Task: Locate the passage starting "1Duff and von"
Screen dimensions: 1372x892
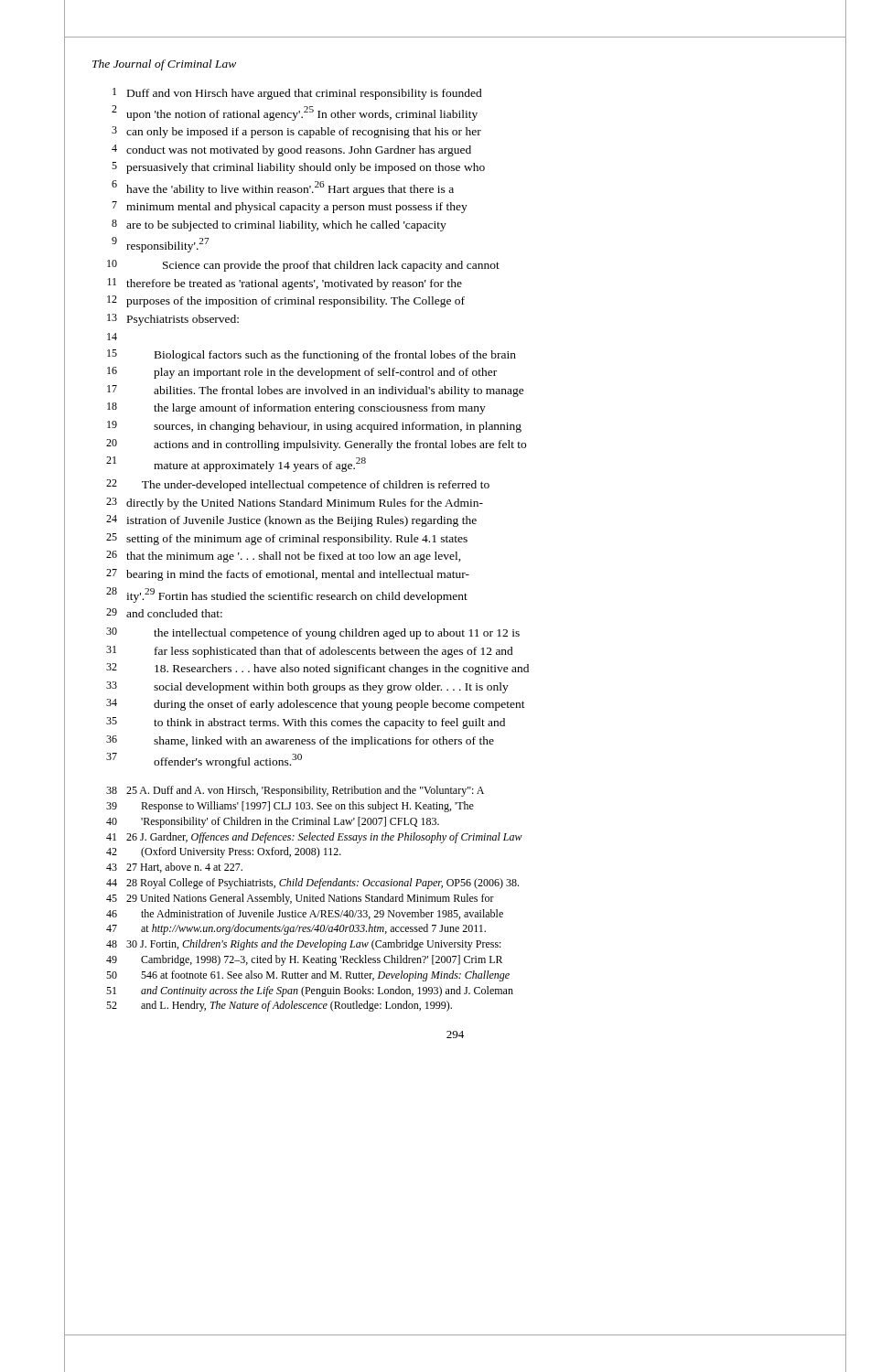Action: (455, 169)
